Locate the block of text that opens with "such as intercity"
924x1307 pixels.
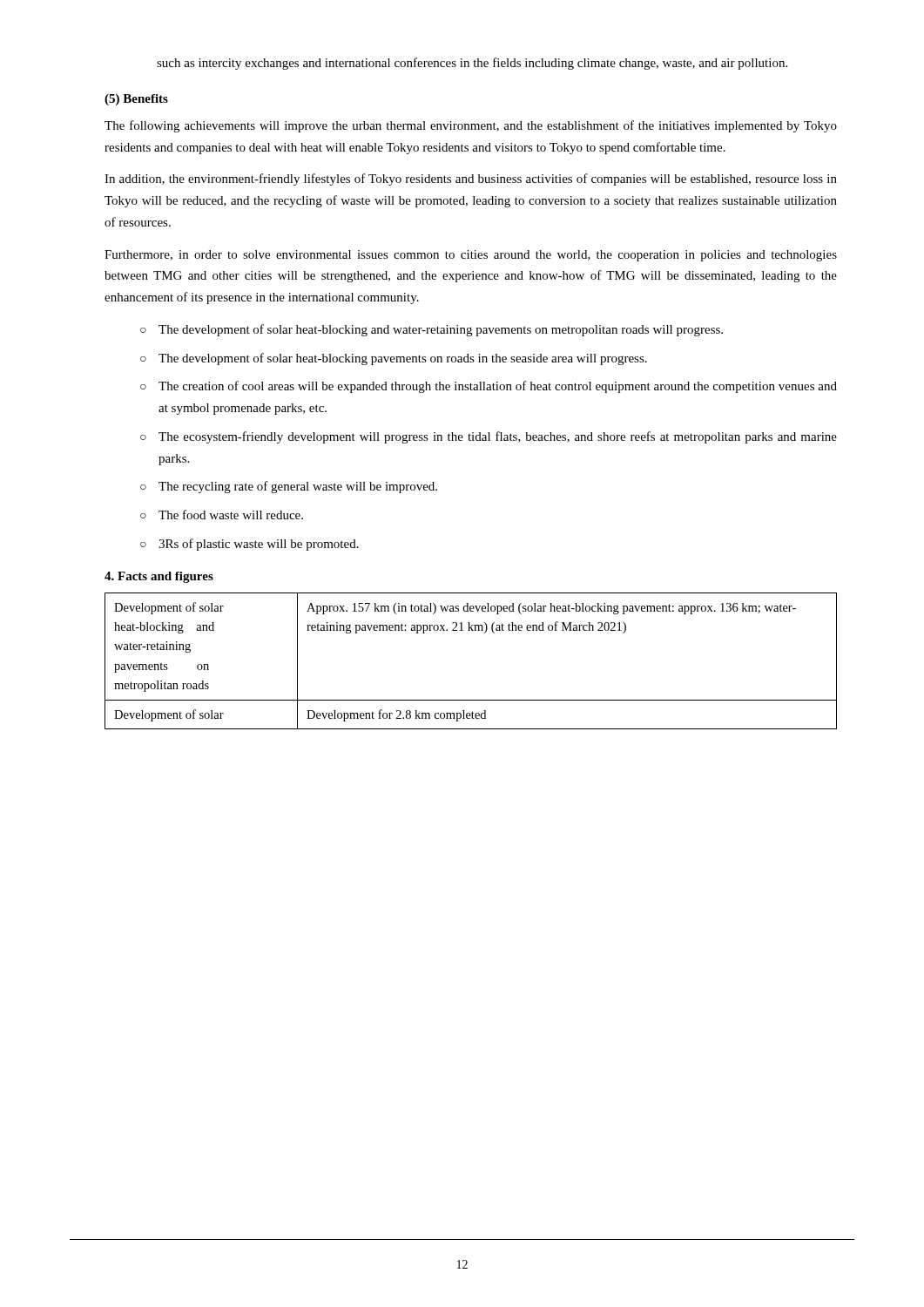473,63
